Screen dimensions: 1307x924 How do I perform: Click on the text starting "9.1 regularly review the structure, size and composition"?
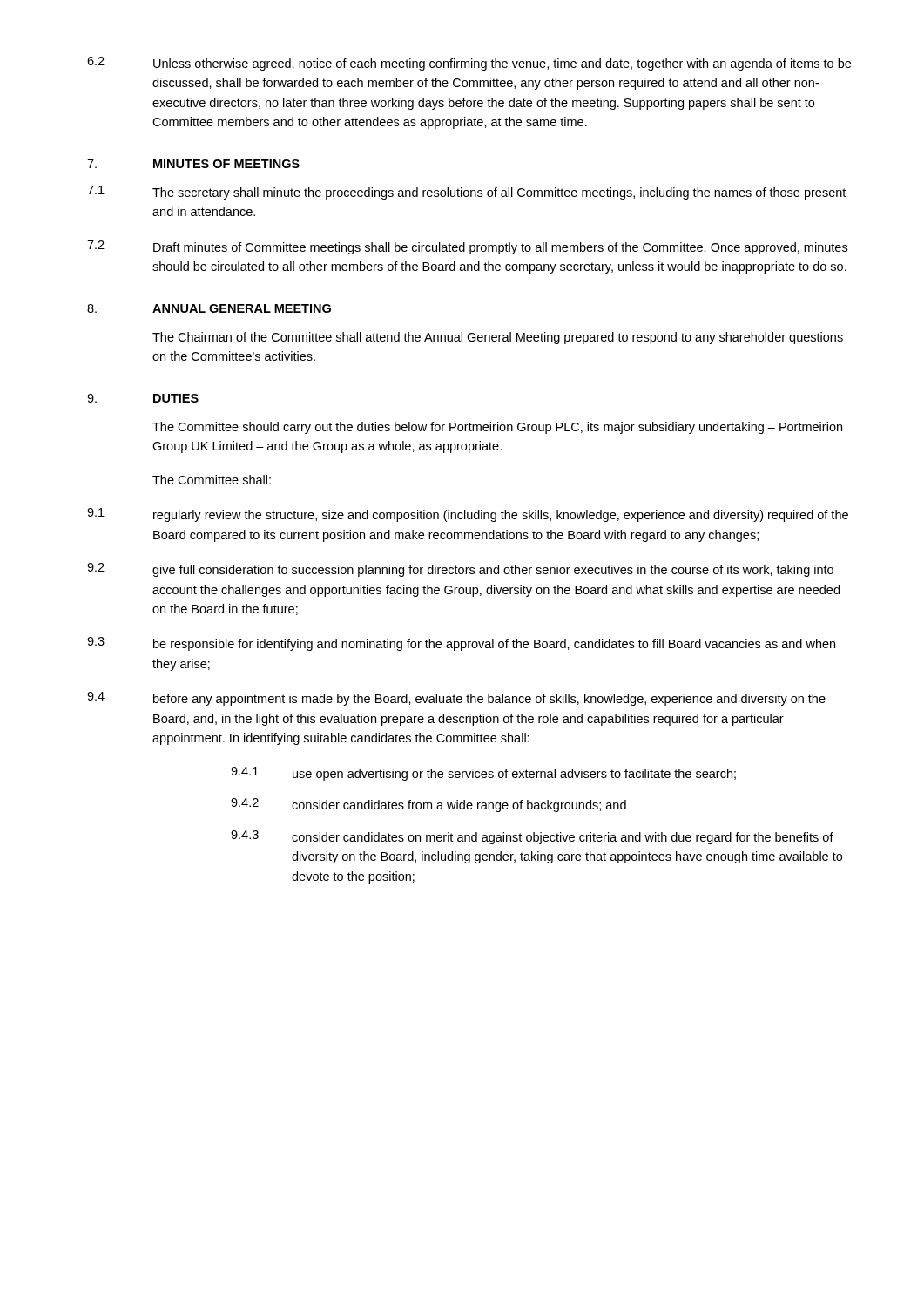pos(471,525)
